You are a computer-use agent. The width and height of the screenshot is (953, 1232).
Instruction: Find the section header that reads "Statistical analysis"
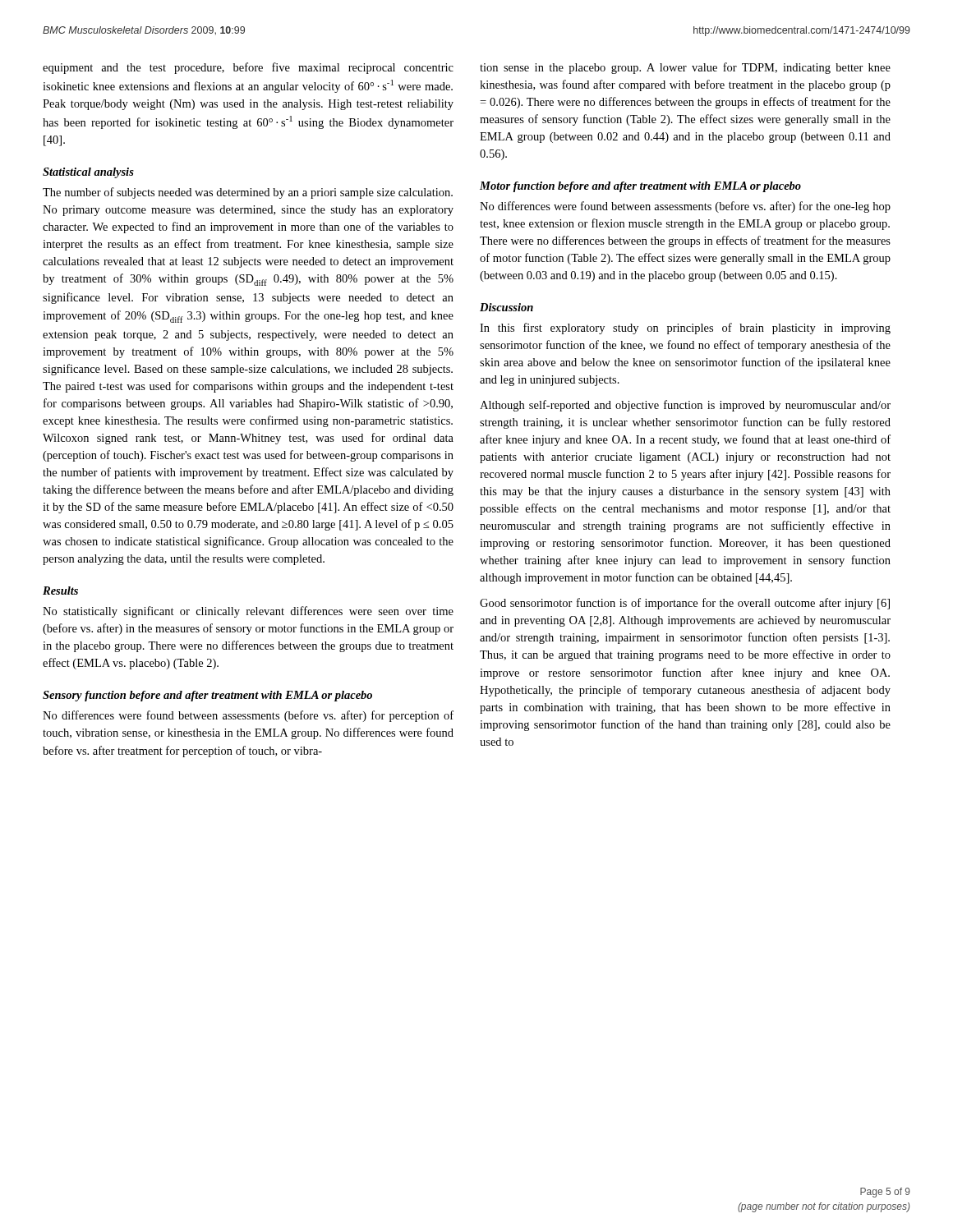pos(88,171)
